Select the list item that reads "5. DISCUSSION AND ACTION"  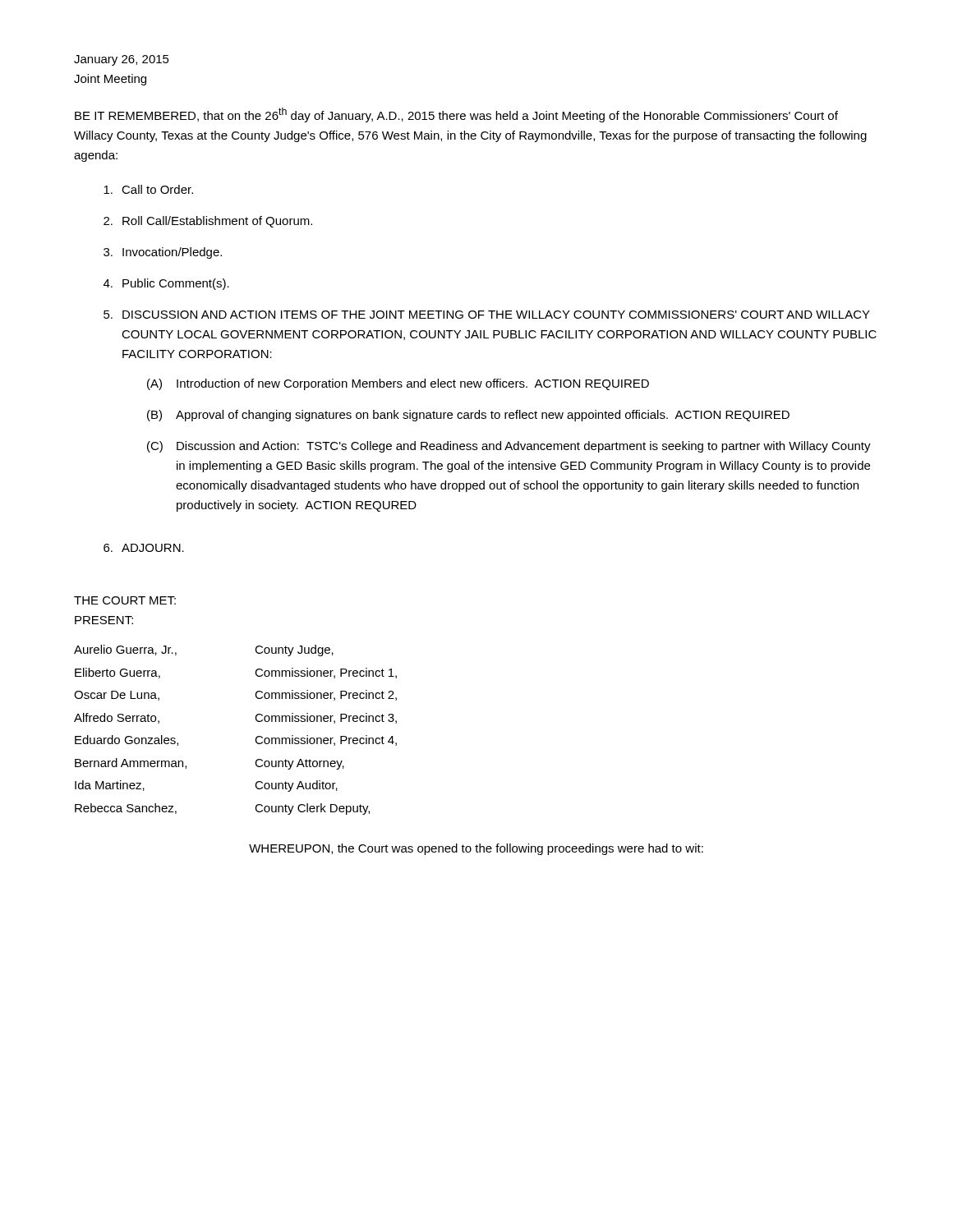tap(476, 416)
